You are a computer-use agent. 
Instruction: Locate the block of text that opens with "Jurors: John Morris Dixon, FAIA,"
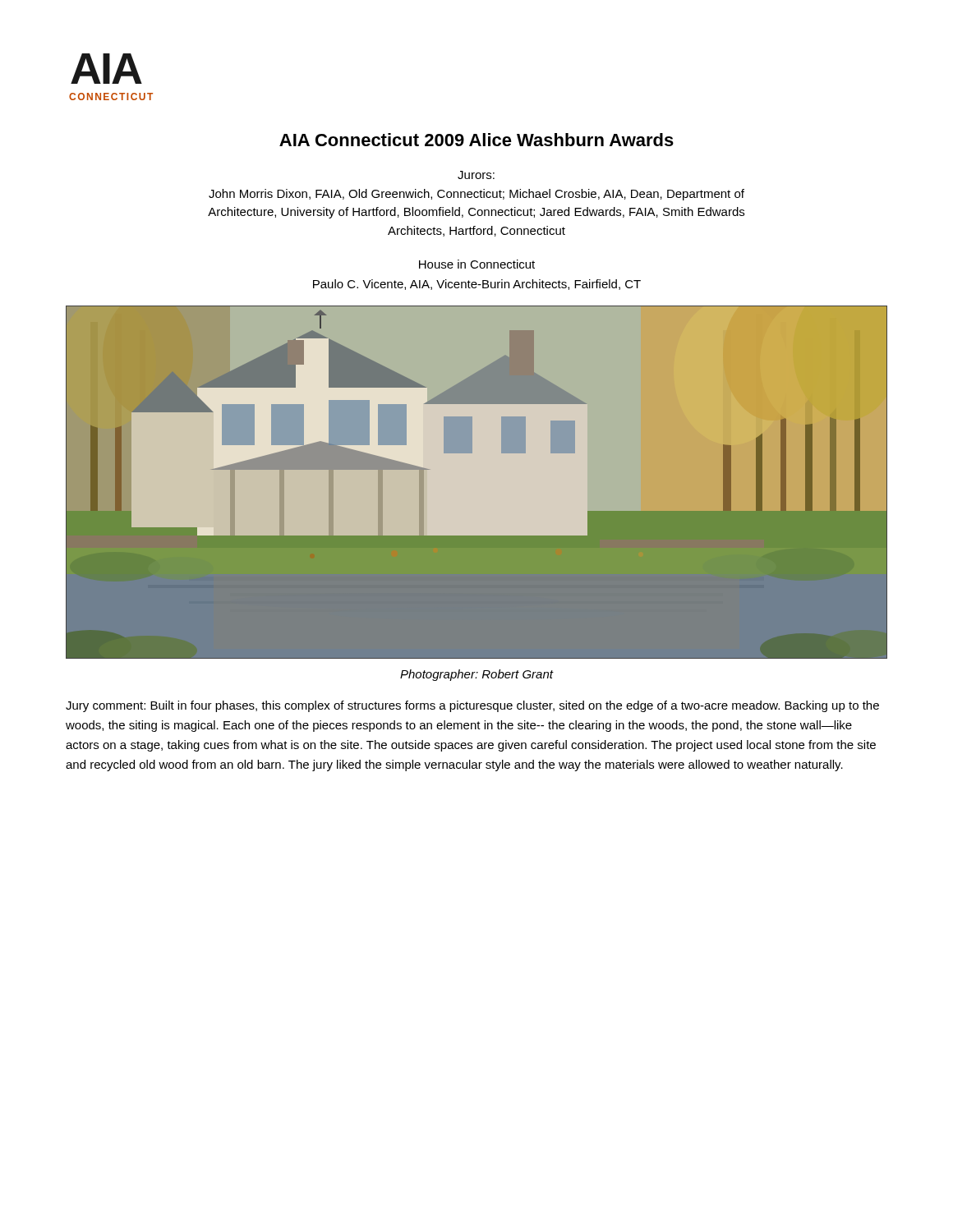[x=476, y=202]
